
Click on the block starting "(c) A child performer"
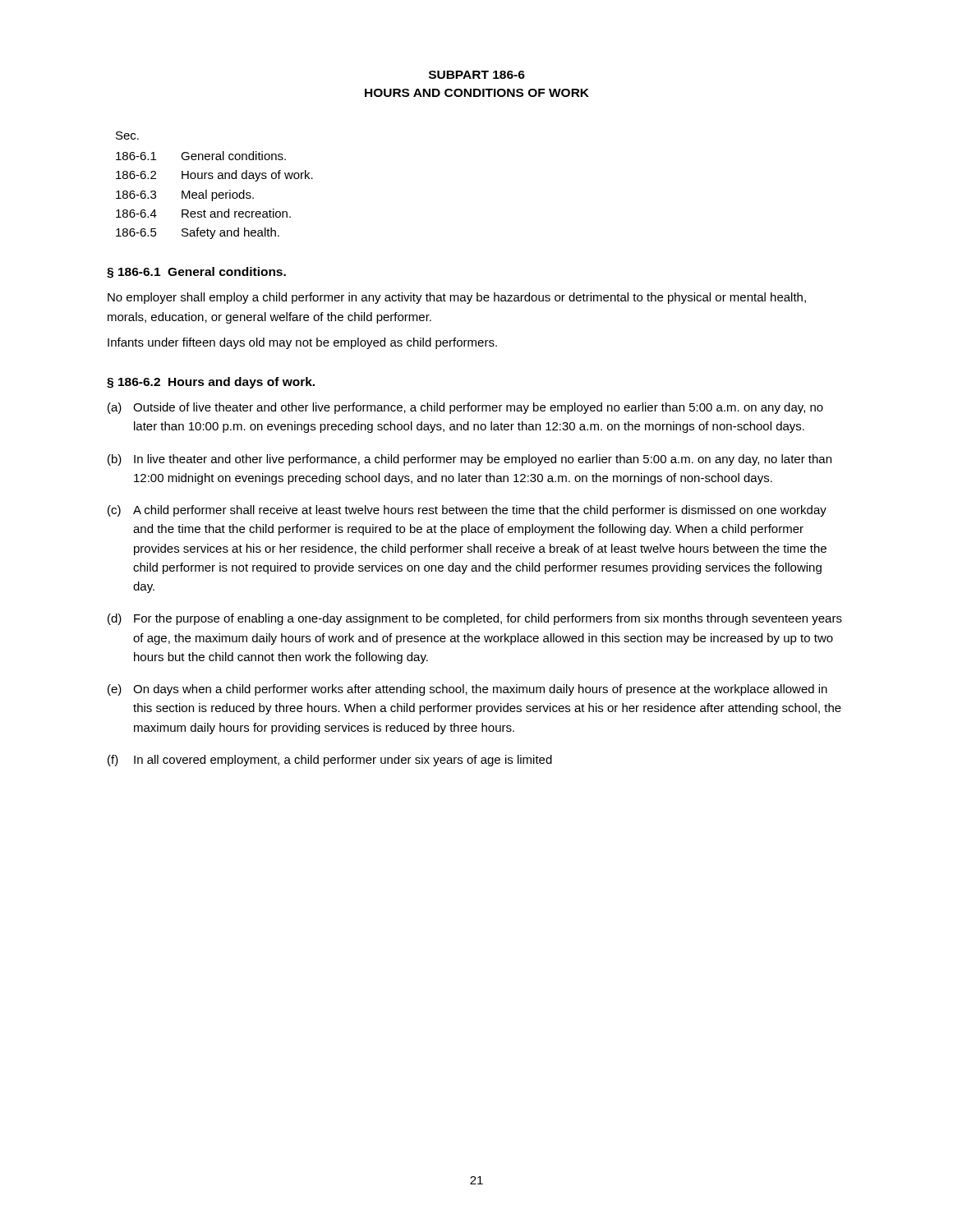pos(476,548)
